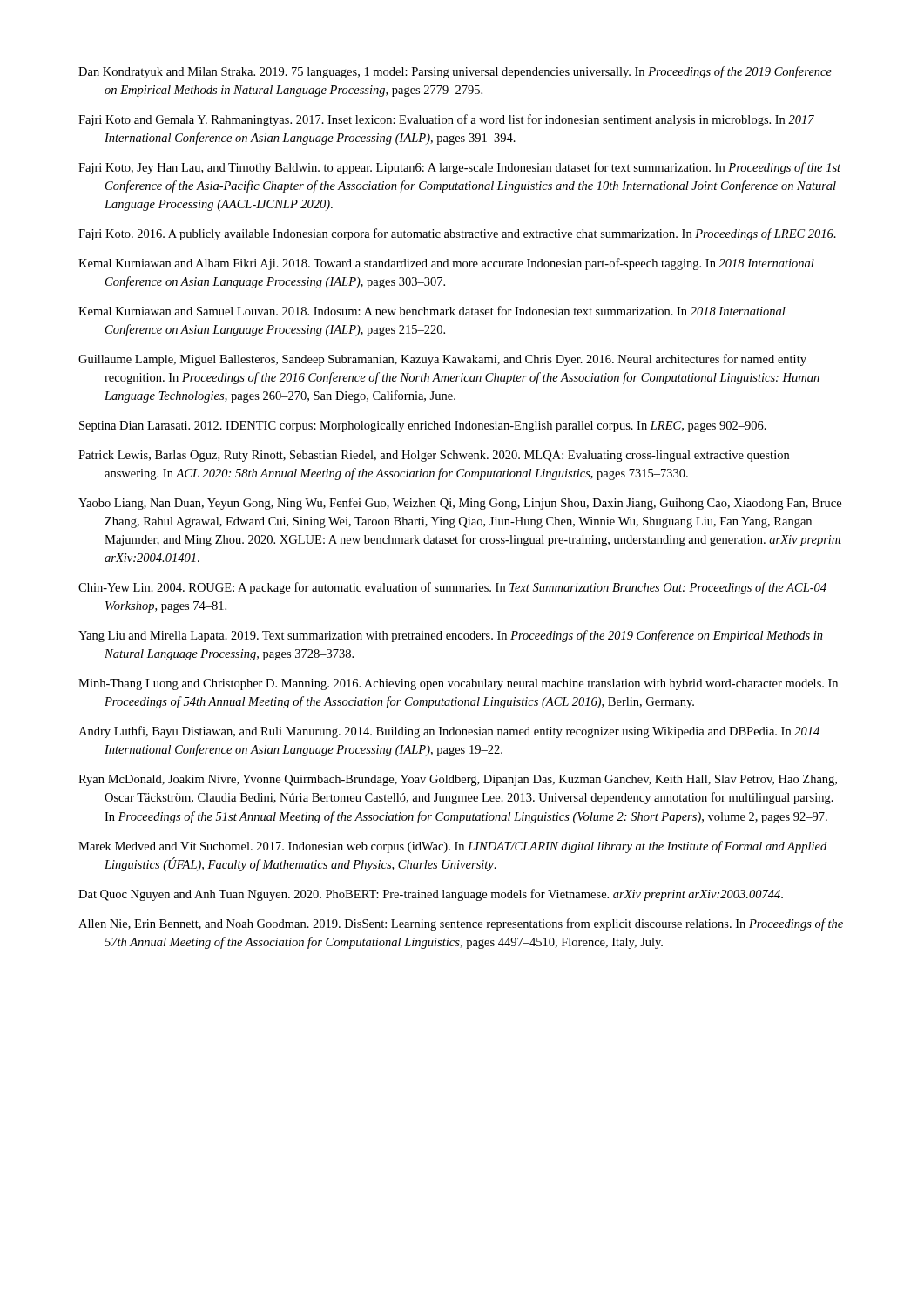Click the passage that begins "Chin-Yew Lin. 2004. ROUGE: A"

click(452, 597)
